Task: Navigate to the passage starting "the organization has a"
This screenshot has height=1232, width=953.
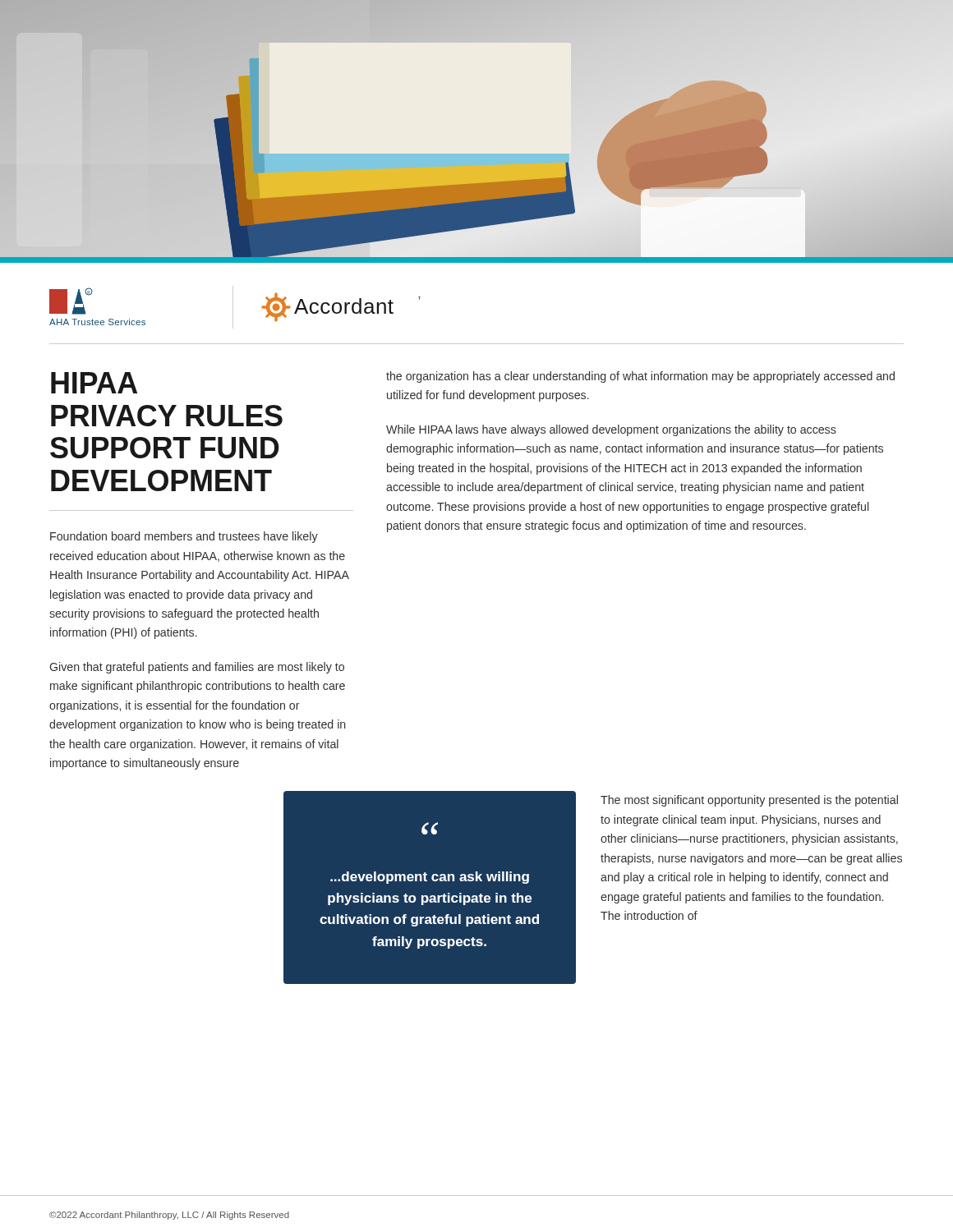Action: point(641,386)
